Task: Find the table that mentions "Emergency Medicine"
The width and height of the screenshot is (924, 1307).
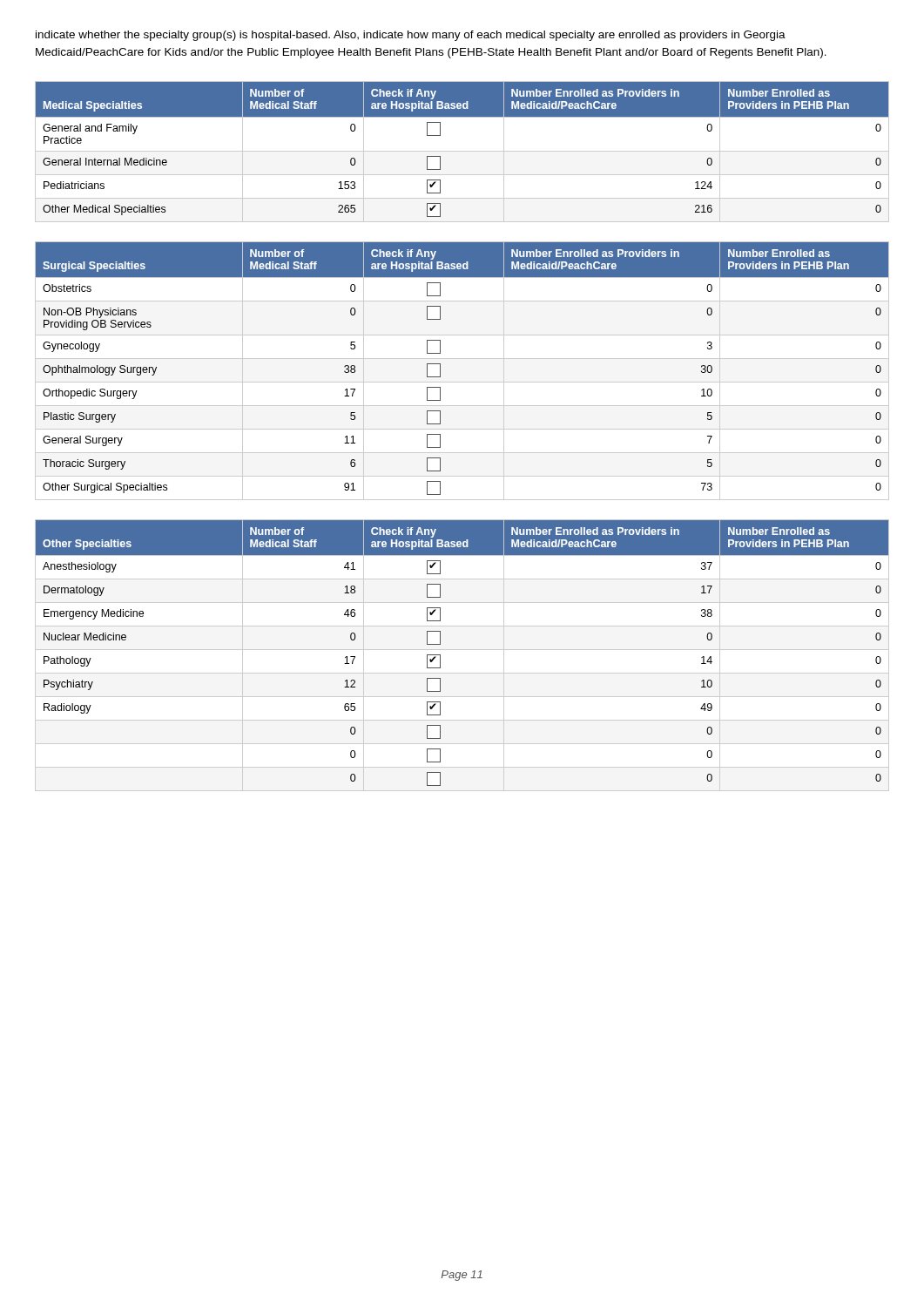Action: (x=462, y=655)
